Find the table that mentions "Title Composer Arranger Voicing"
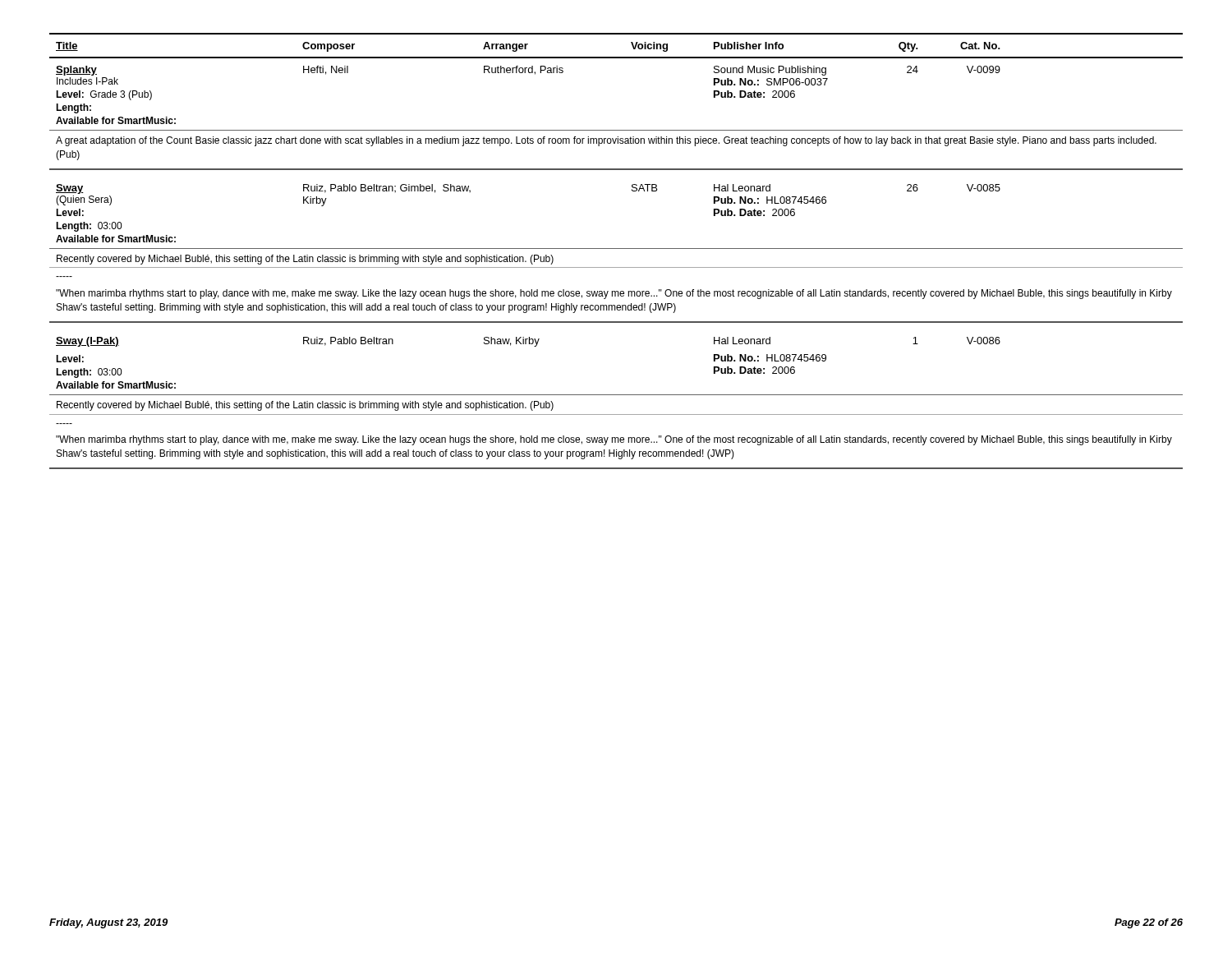 pyautogui.click(x=616, y=82)
